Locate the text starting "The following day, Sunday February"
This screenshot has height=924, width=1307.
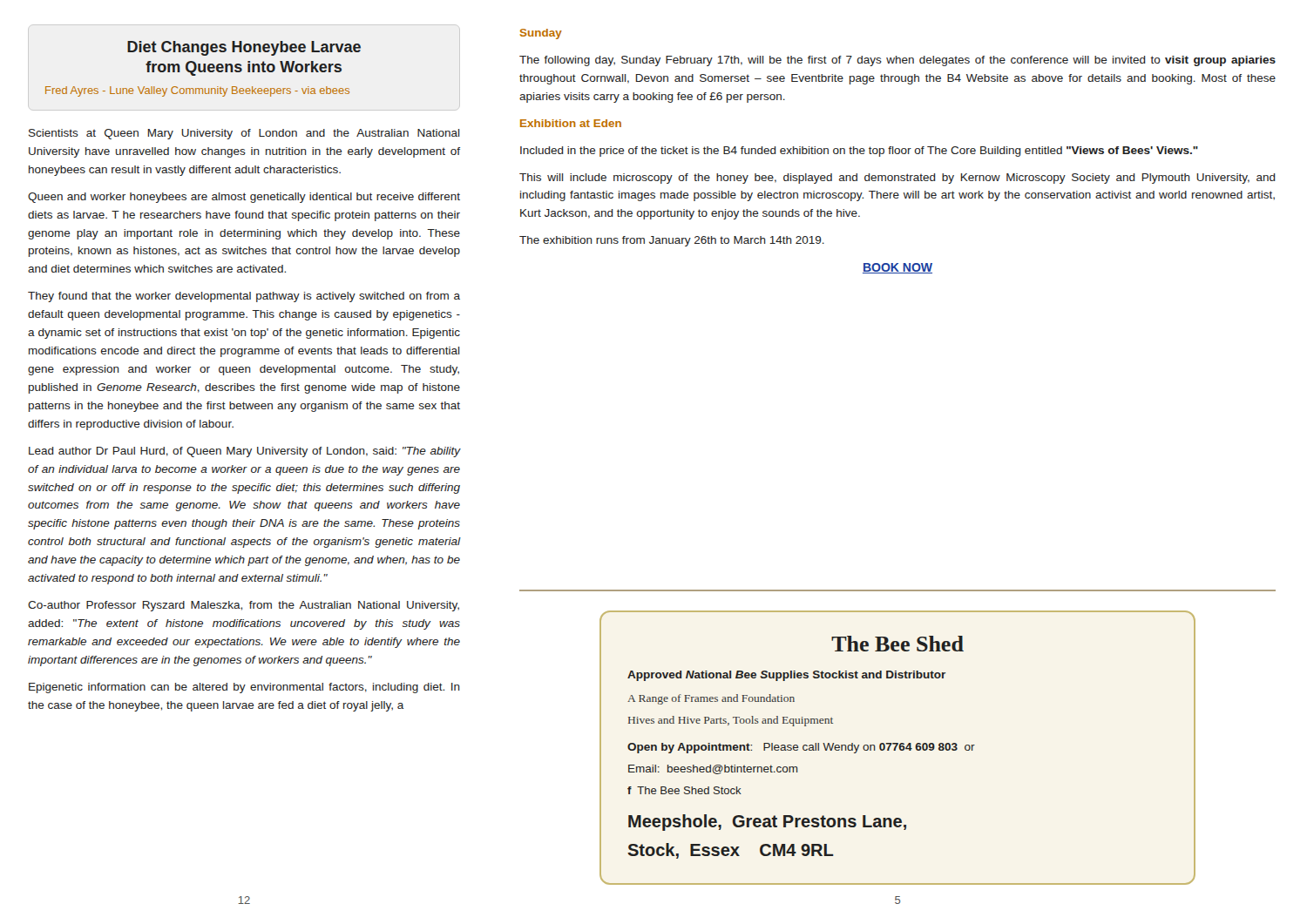coord(897,79)
